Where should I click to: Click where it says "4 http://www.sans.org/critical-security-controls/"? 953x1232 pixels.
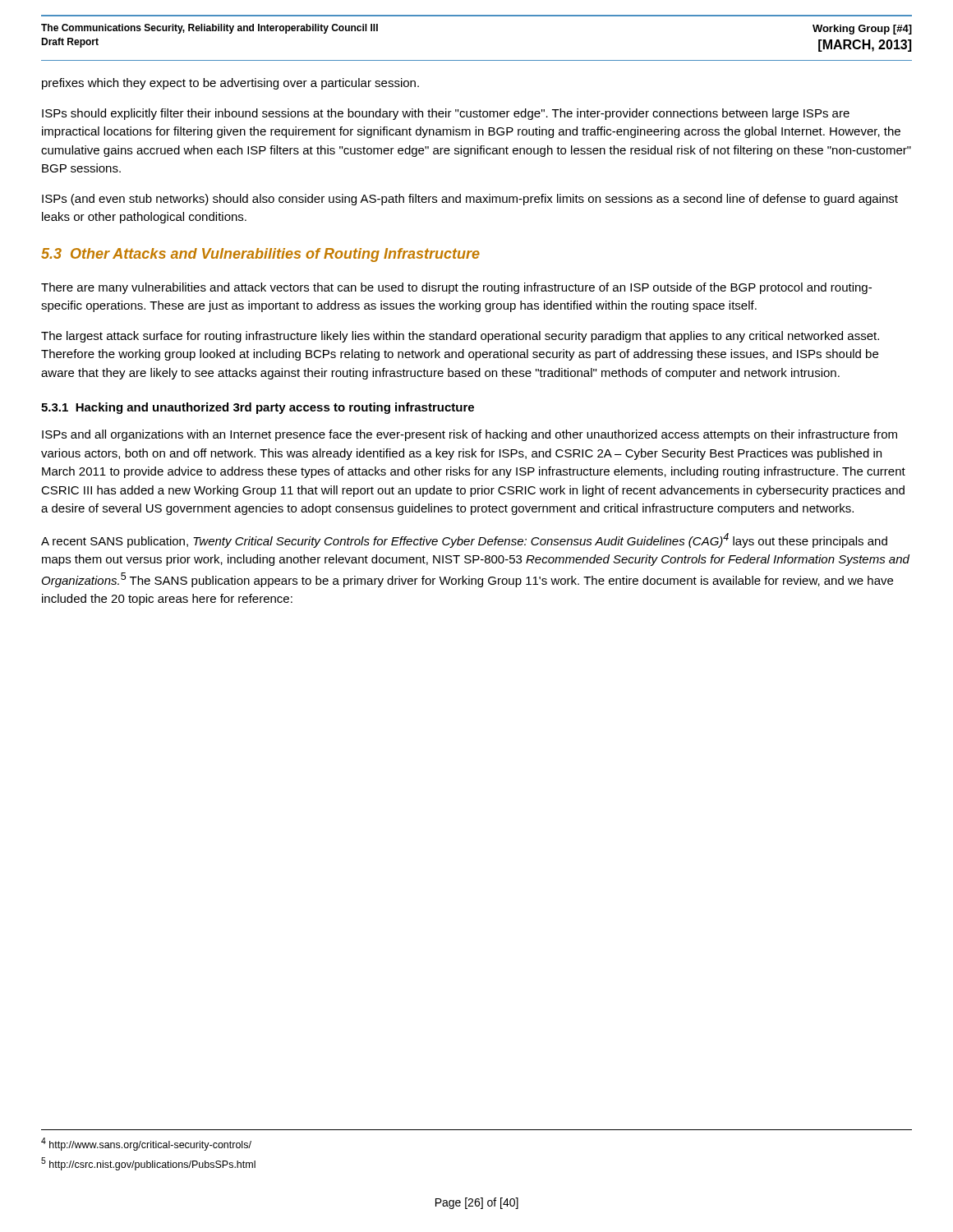(x=146, y=1144)
